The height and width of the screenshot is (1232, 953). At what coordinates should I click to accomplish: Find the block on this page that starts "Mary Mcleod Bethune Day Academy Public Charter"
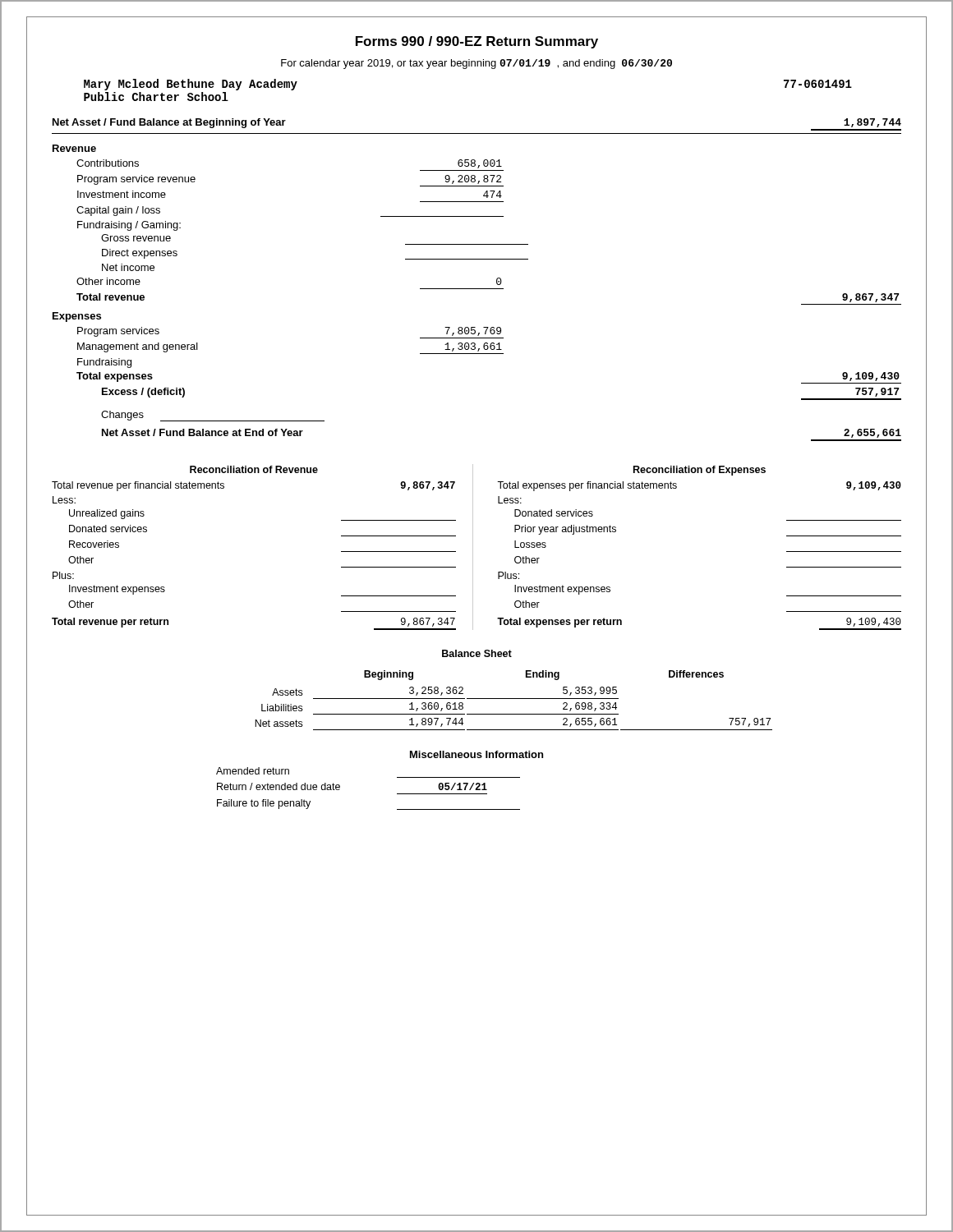[x=189, y=84]
